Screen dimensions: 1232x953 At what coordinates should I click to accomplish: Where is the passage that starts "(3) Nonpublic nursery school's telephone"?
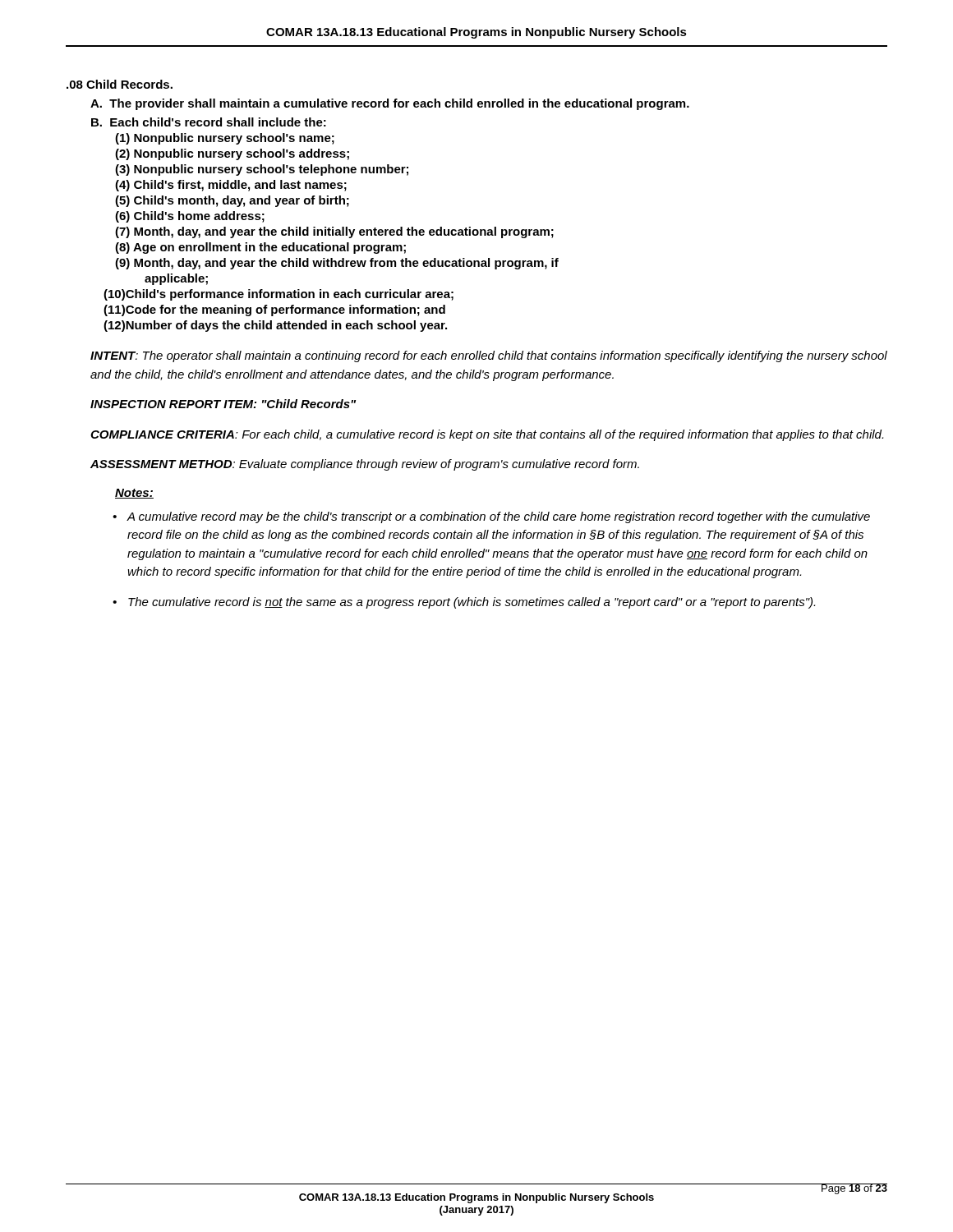click(x=262, y=169)
